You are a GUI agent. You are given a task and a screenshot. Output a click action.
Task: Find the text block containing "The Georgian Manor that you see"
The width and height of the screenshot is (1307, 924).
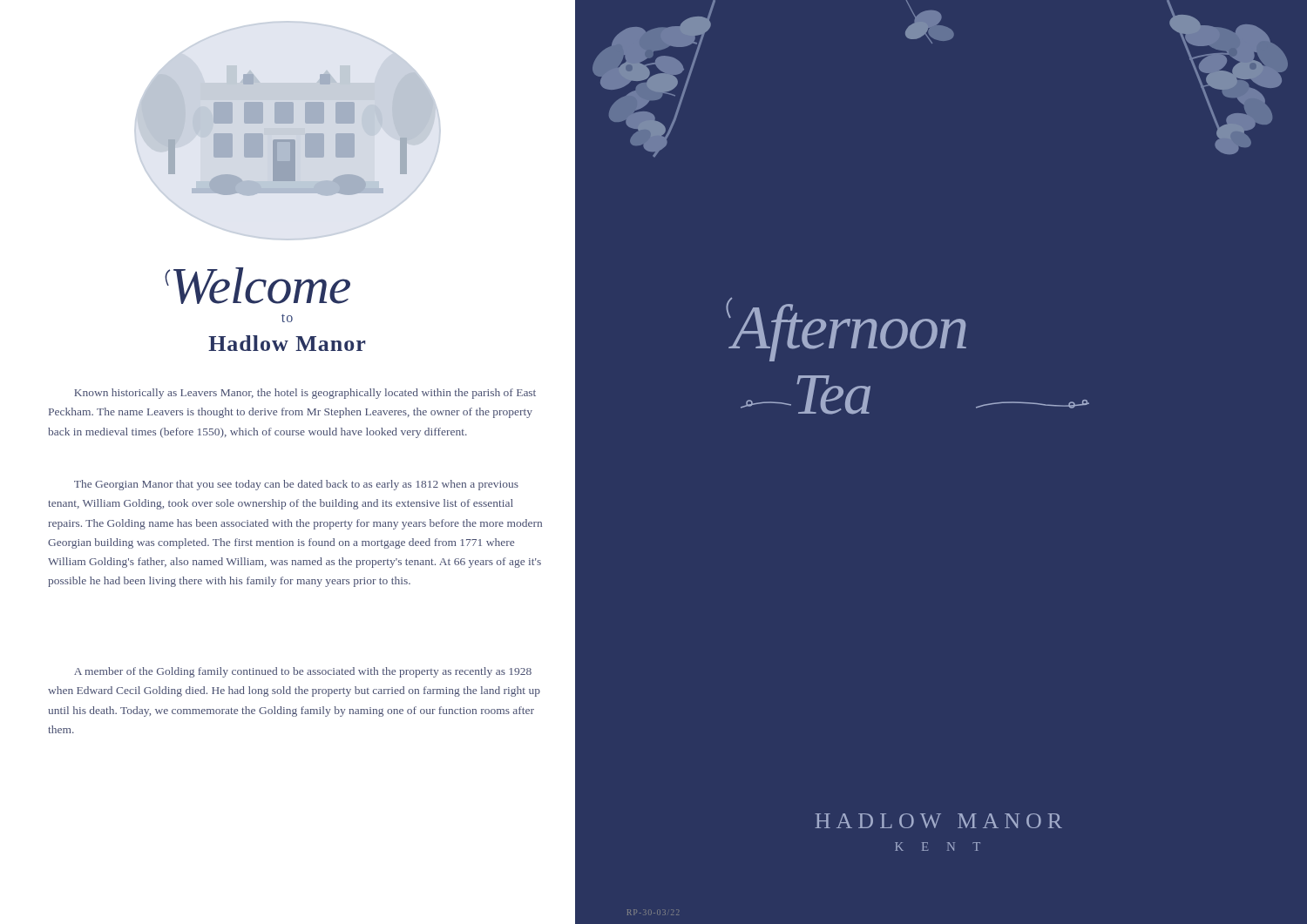298,533
